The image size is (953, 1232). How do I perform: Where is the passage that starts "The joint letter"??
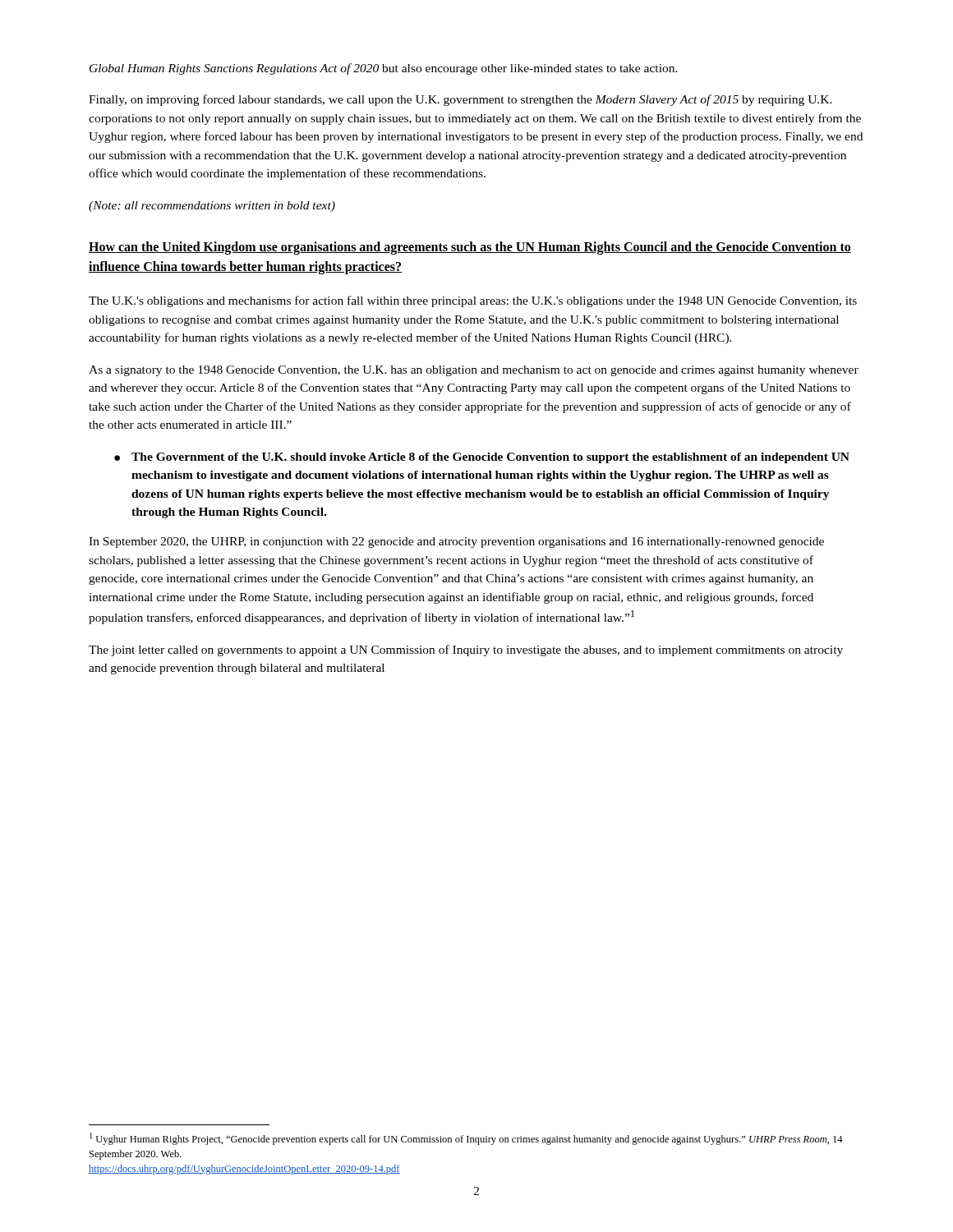(466, 658)
